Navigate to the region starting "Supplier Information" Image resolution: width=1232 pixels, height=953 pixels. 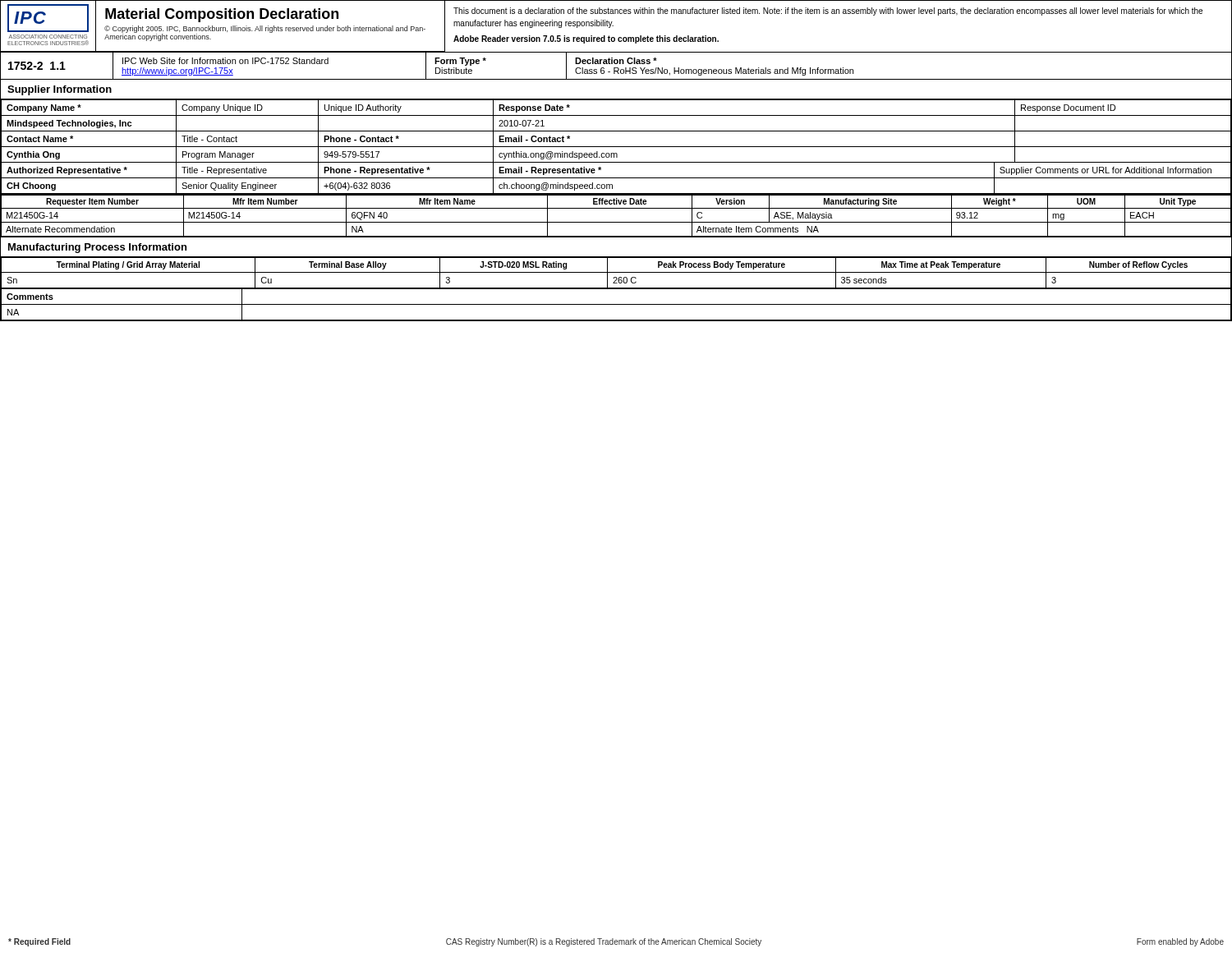pos(60,89)
